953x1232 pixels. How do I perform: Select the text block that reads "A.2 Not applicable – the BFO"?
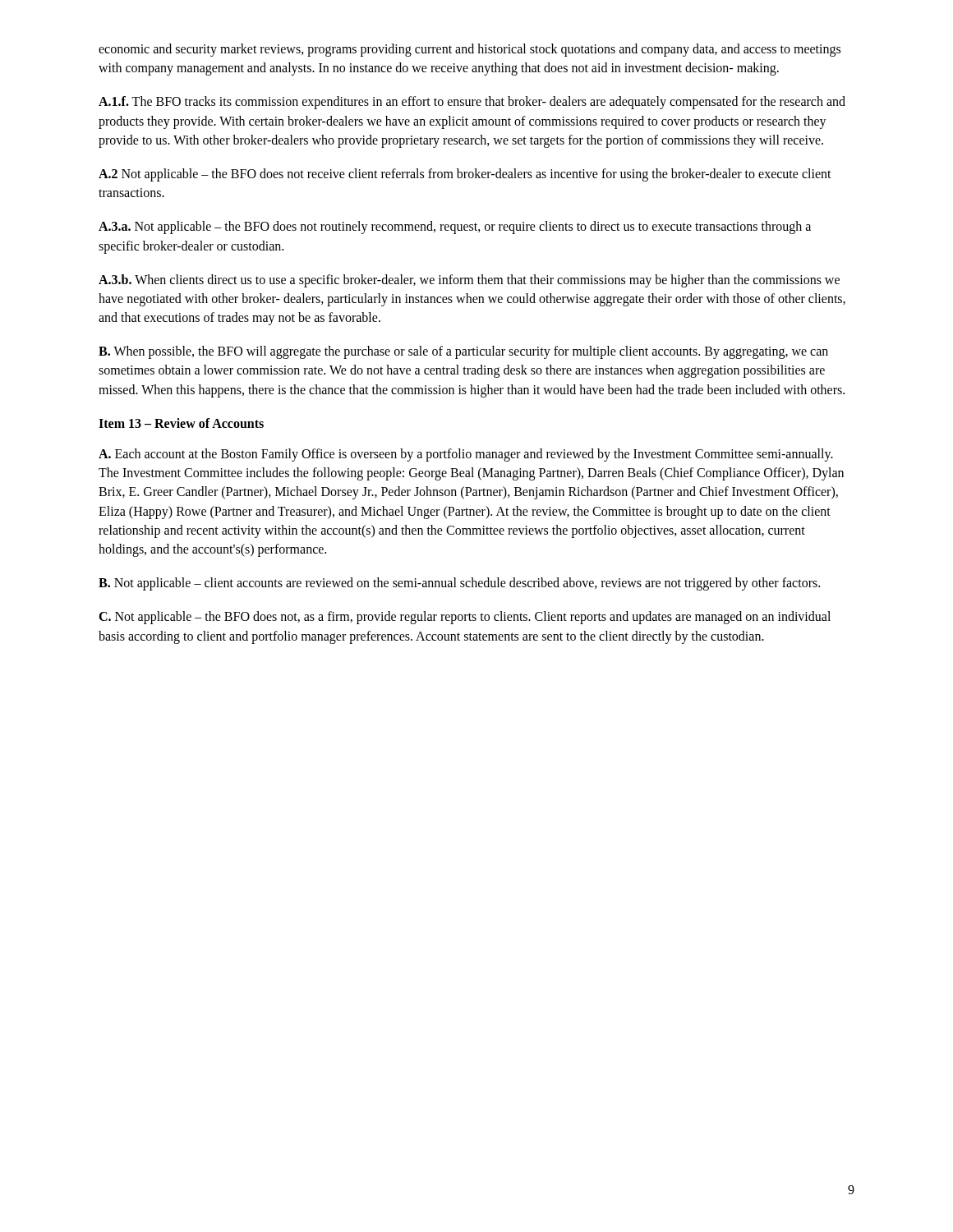pyautogui.click(x=465, y=183)
